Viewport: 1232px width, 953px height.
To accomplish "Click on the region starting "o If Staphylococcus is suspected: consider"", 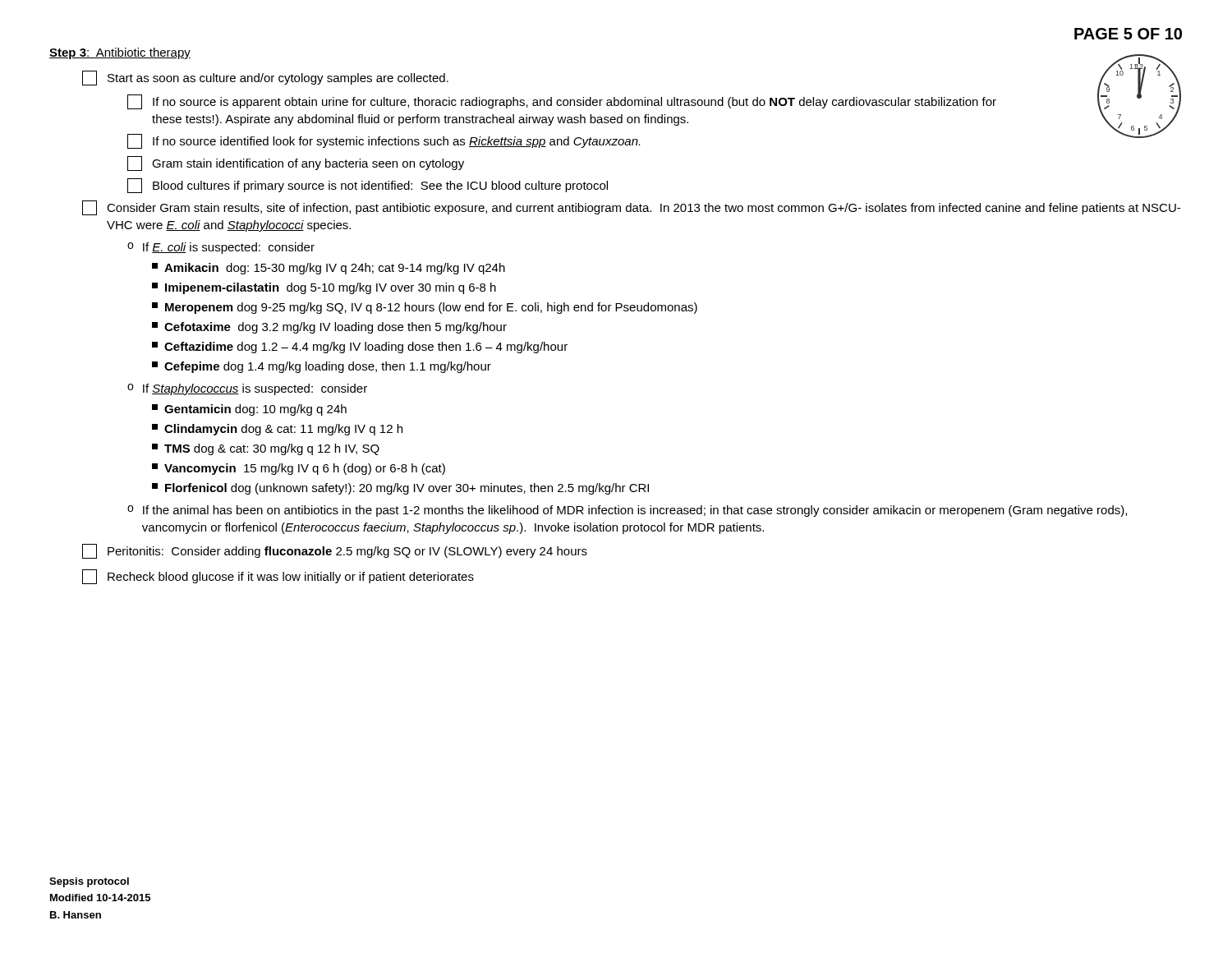I will coord(247,388).
